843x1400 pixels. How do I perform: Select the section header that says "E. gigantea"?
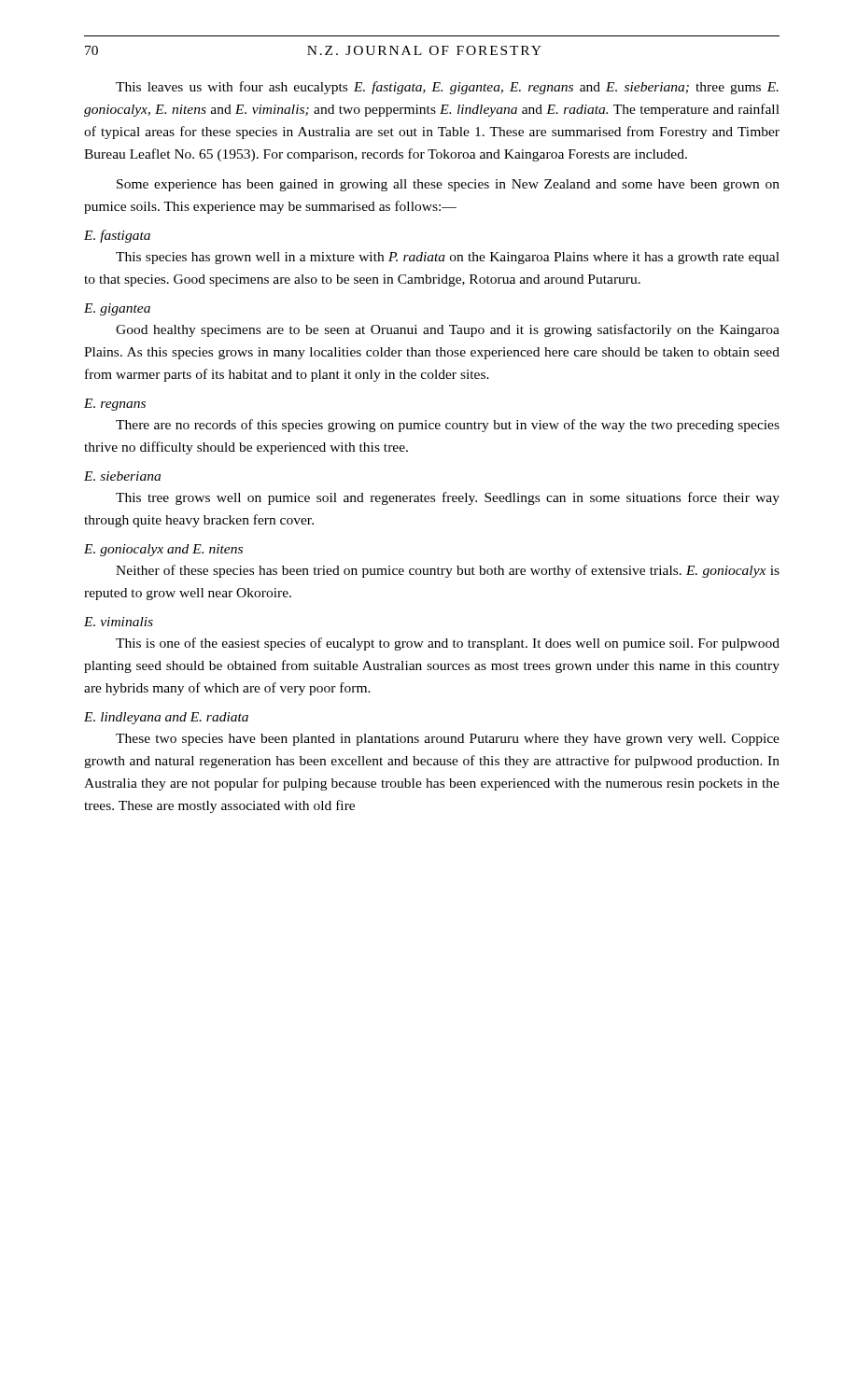point(117,308)
